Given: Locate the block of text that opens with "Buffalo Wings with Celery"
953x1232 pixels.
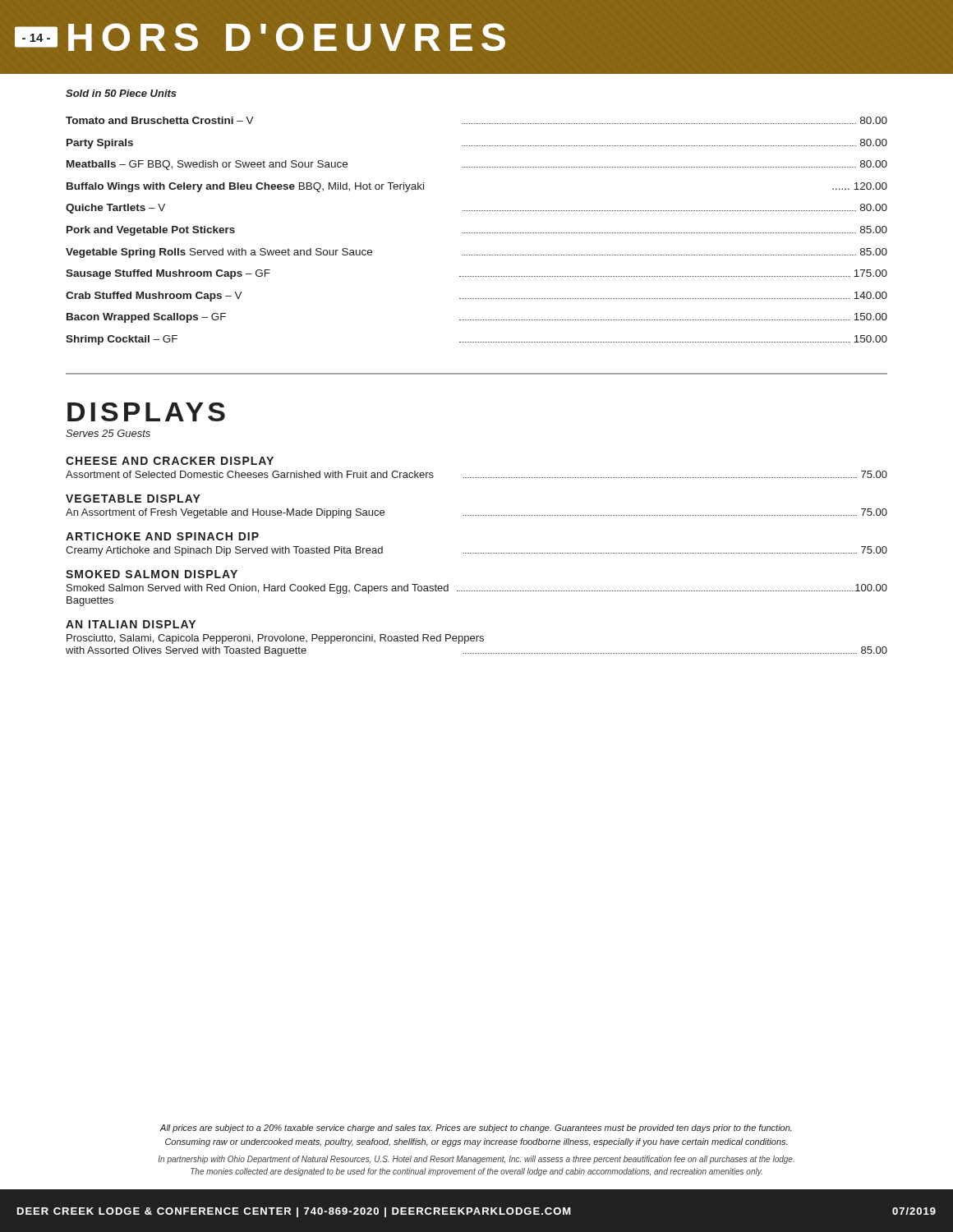Looking at the screenshot, I should [243, 187].
